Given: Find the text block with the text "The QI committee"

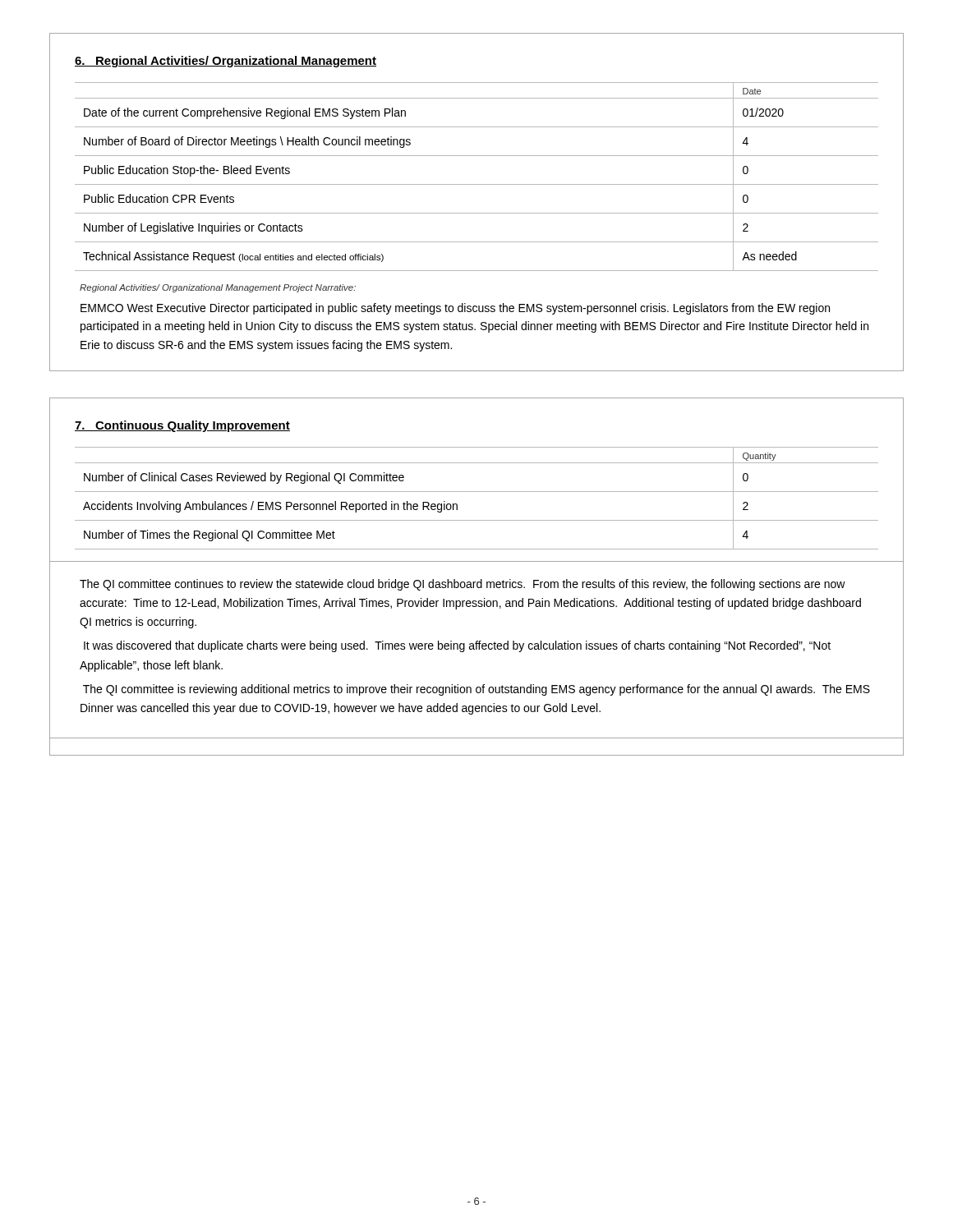Looking at the screenshot, I should point(476,646).
